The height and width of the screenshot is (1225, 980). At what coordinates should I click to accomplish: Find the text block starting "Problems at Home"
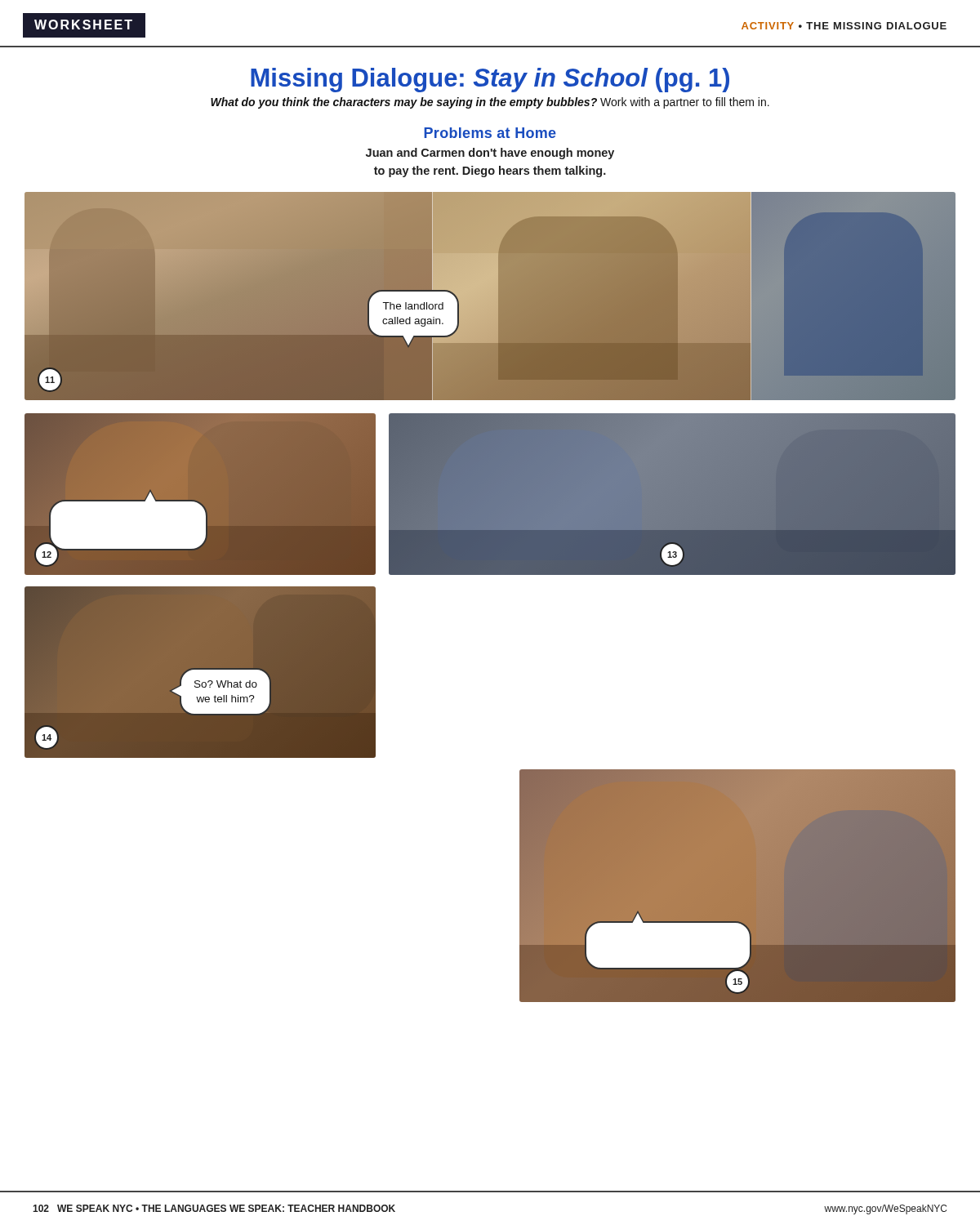tap(490, 133)
